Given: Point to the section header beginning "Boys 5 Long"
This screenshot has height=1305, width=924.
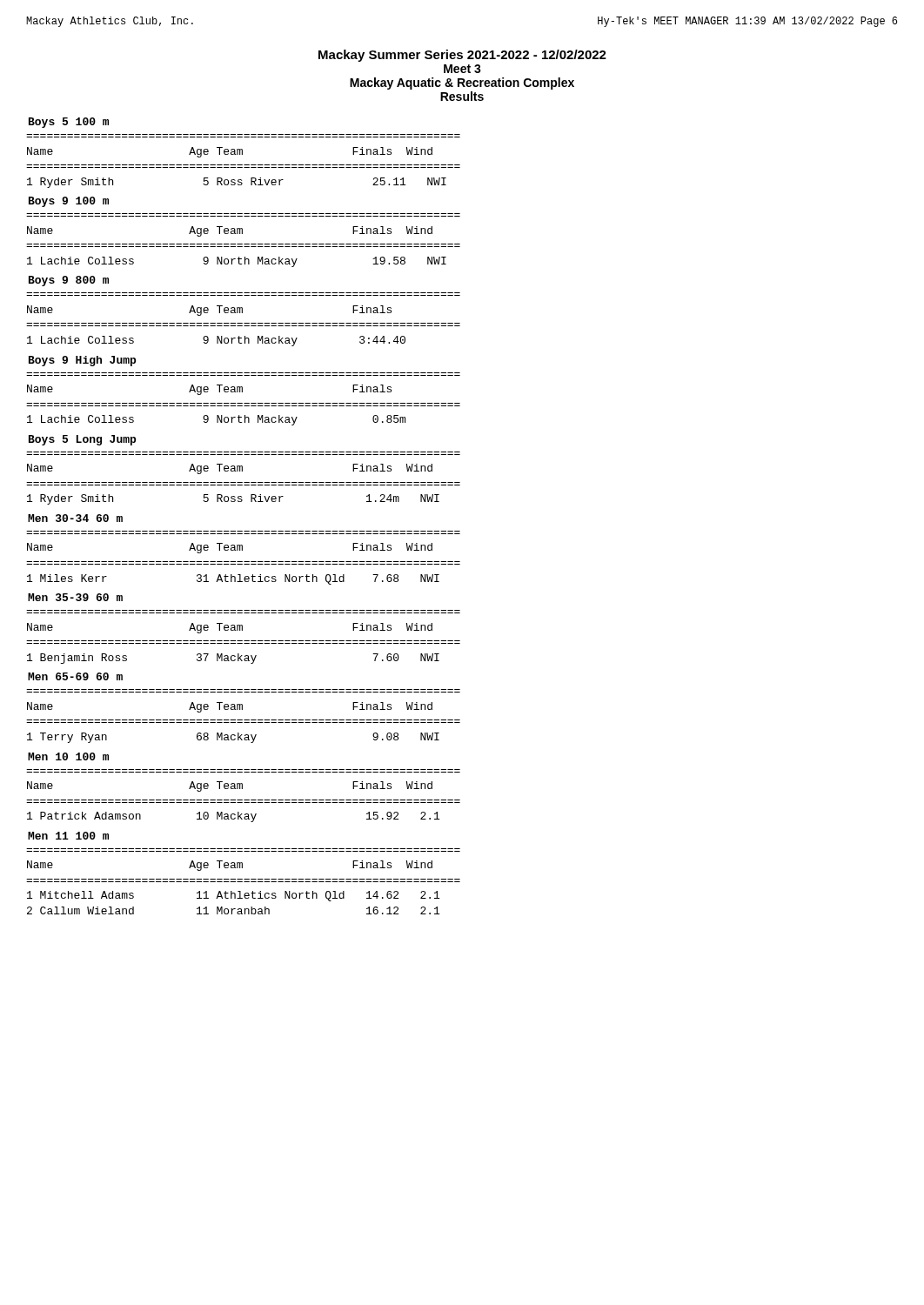Looking at the screenshot, I should point(82,440).
